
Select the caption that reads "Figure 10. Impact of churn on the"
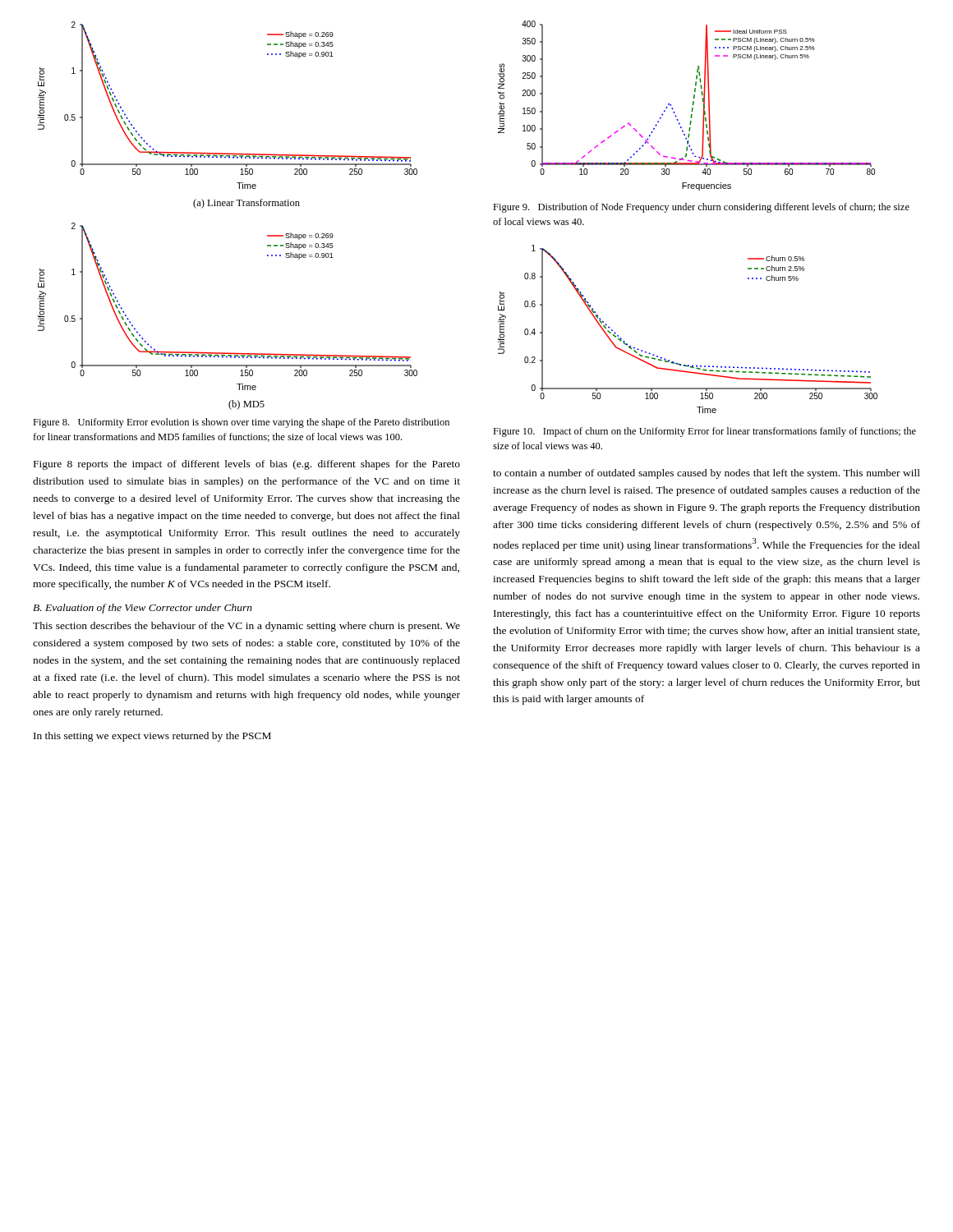pyautogui.click(x=705, y=438)
